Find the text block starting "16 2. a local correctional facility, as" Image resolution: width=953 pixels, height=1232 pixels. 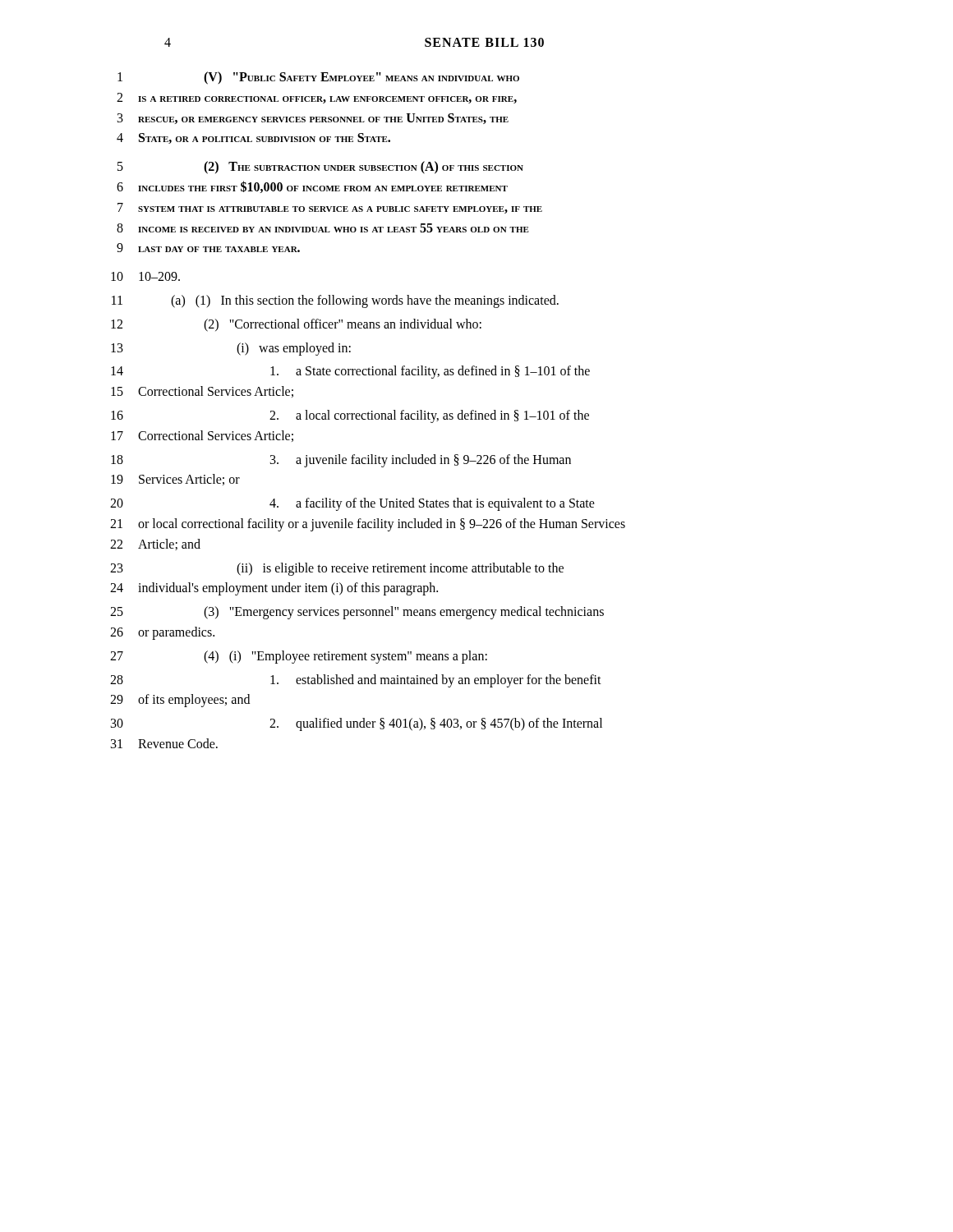pyautogui.click(x=485, y=426)
